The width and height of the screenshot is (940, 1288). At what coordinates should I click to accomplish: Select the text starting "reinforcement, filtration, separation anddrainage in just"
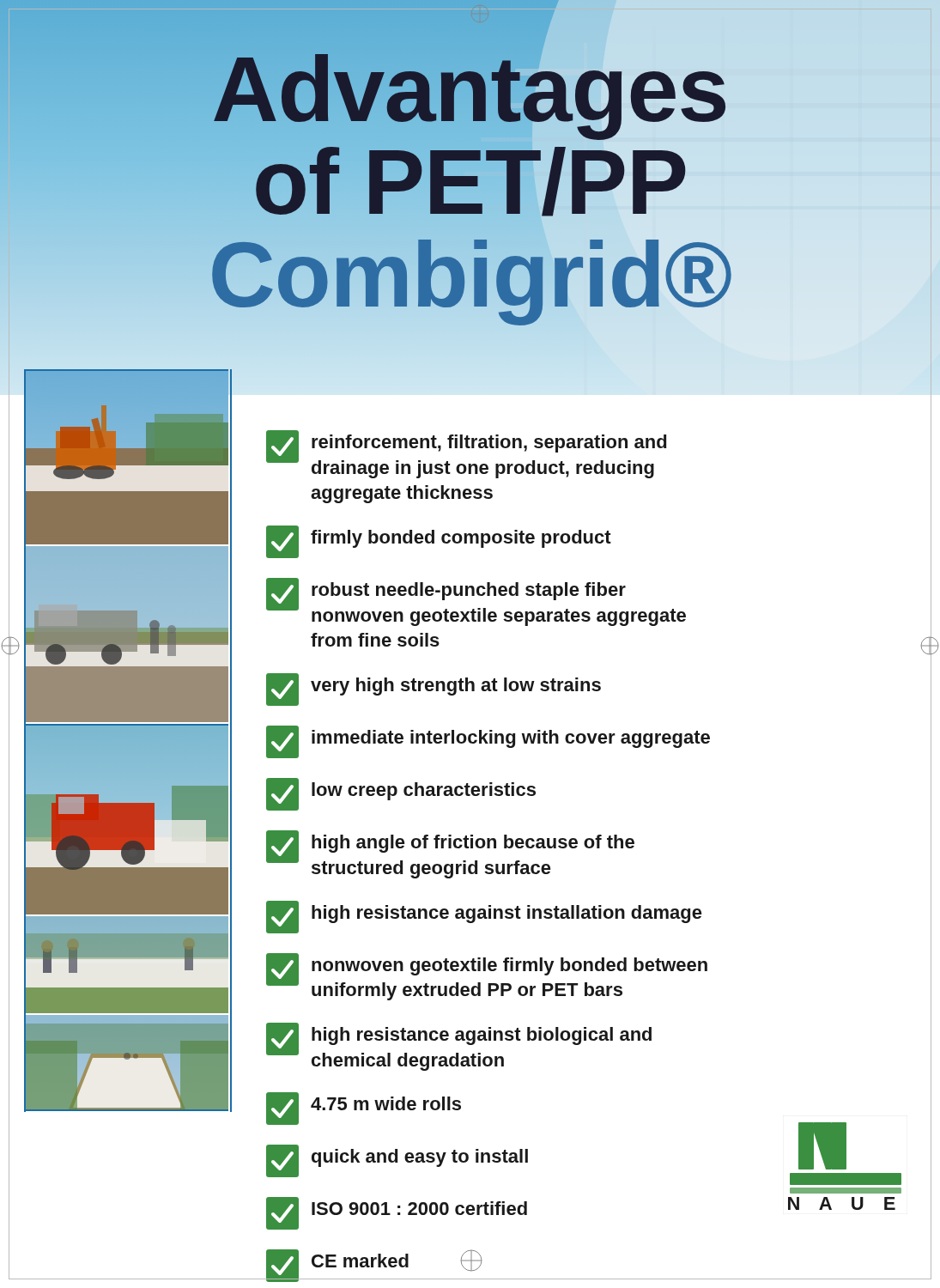click(x=467, y=468)
